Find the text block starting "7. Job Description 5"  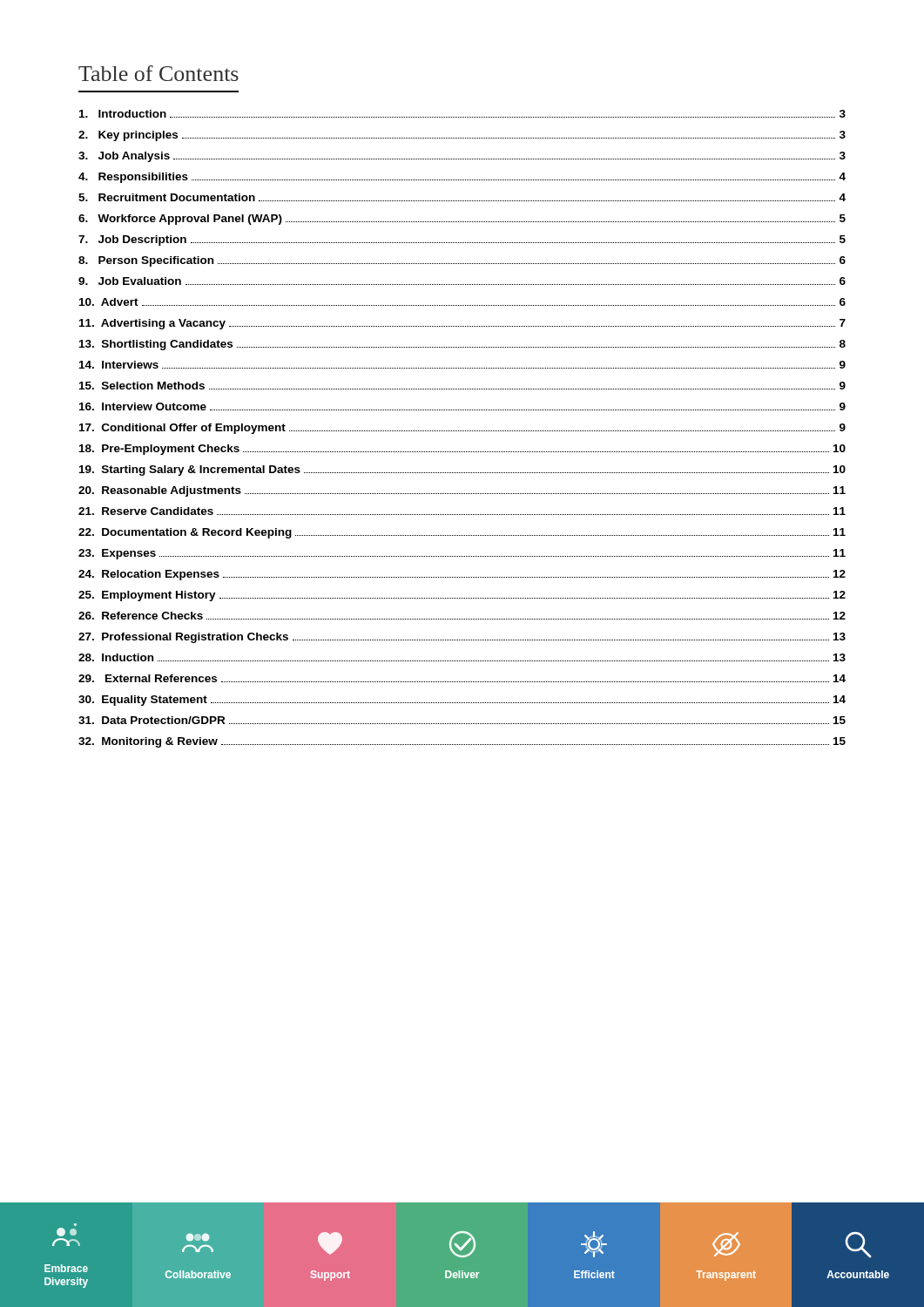462,240
